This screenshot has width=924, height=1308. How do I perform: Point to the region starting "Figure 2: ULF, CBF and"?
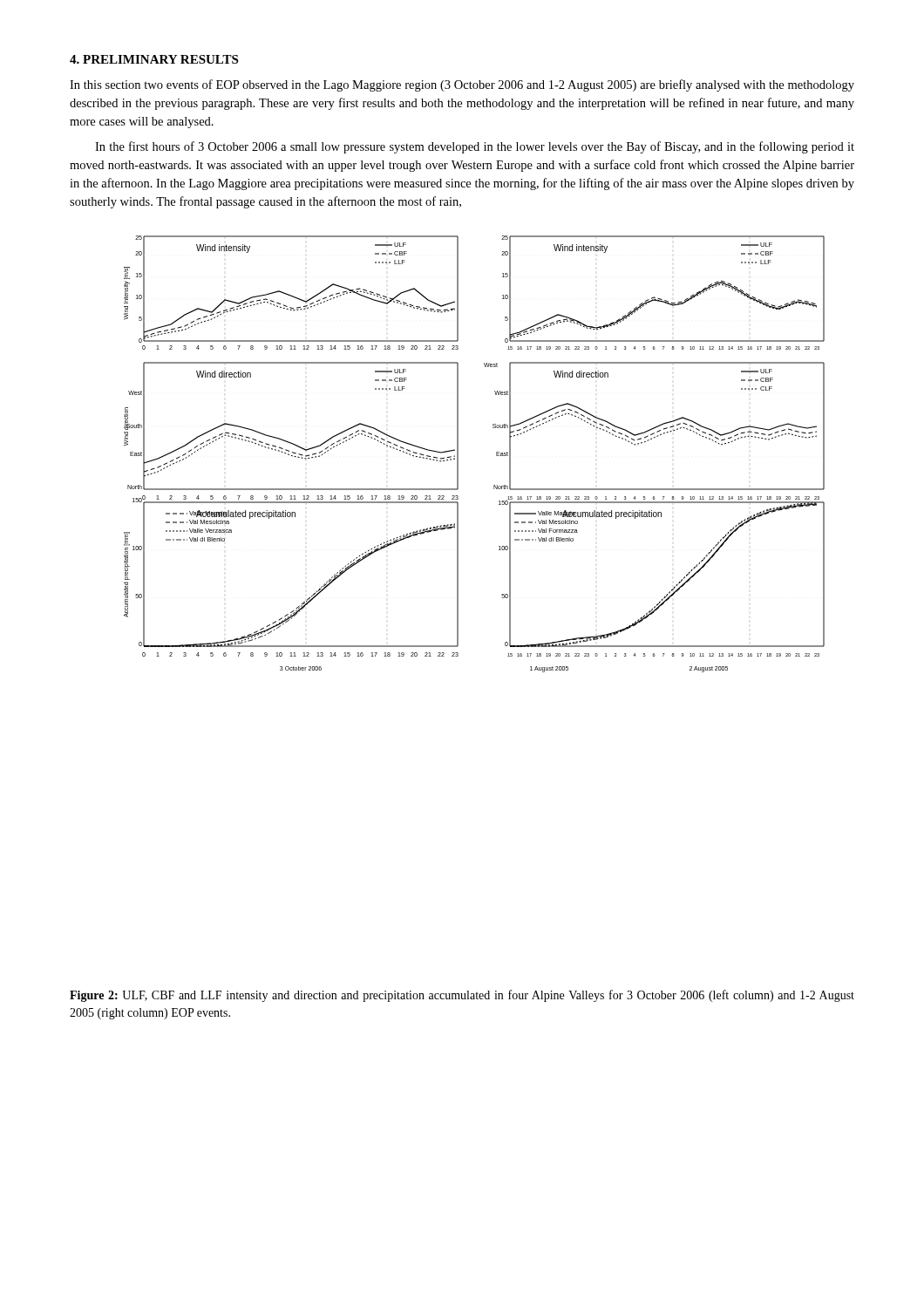(462, 1004)
